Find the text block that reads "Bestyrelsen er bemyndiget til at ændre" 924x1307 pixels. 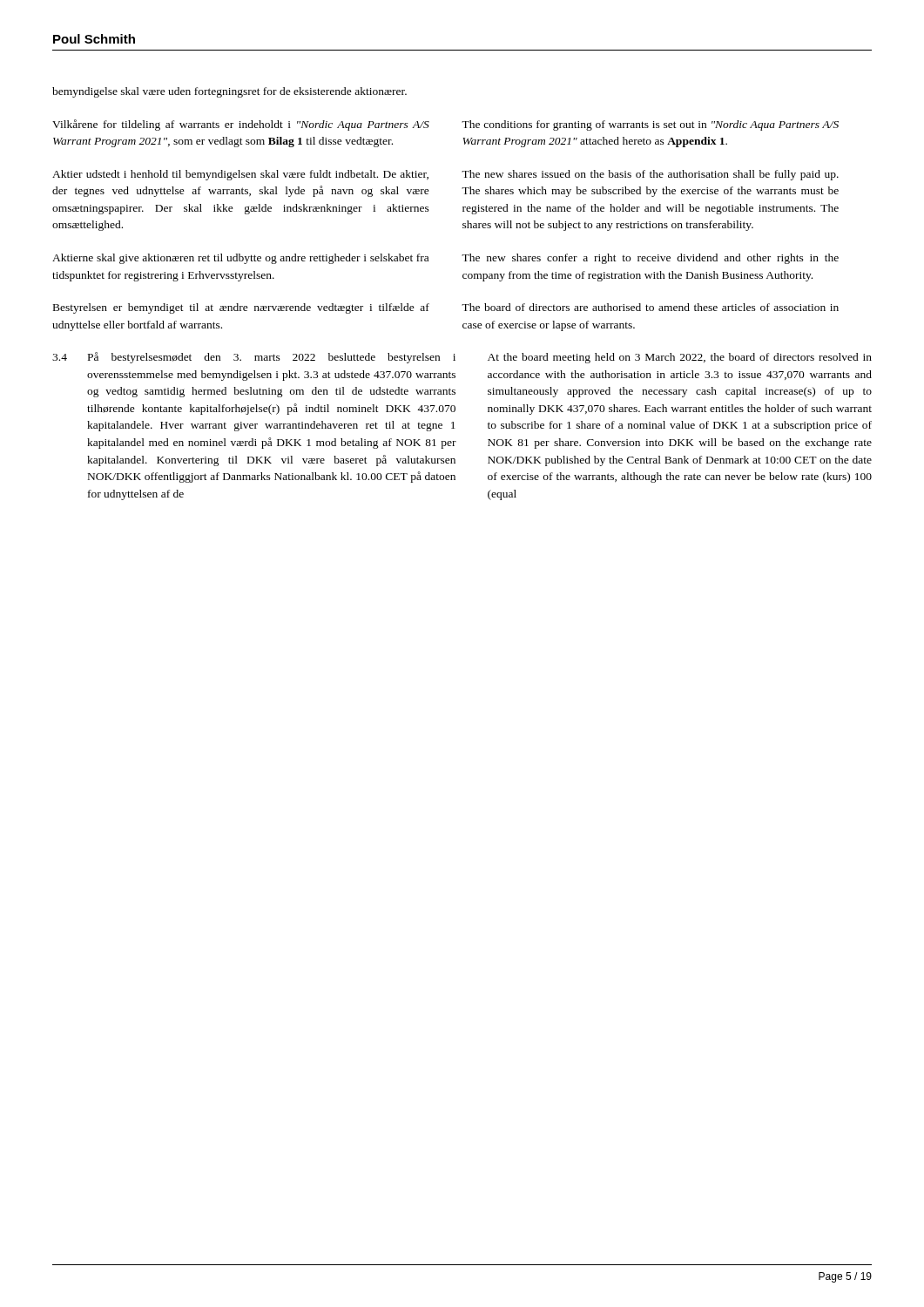pos(241,316)
